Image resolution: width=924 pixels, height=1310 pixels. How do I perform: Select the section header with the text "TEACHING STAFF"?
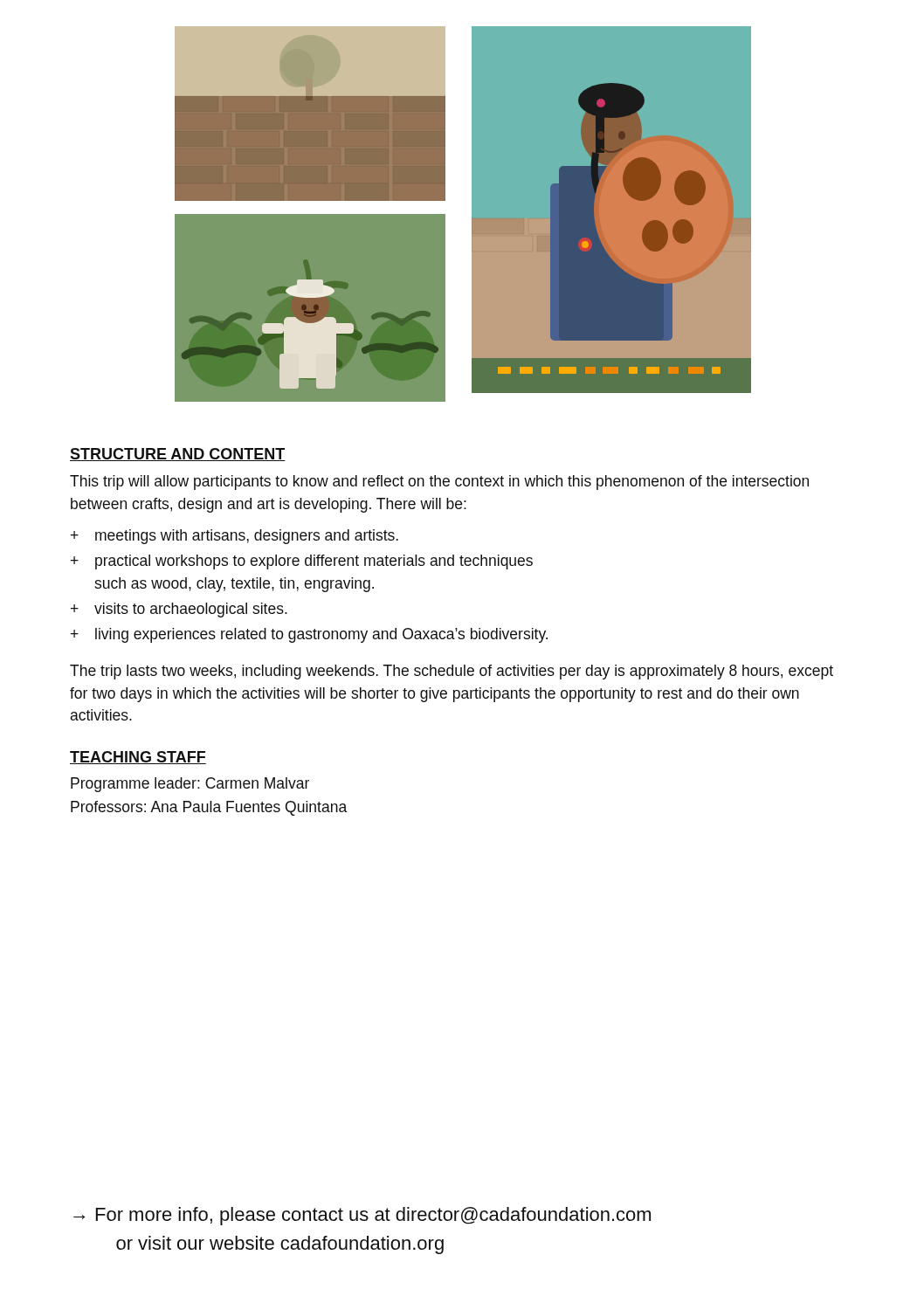[x=138, y=758]
